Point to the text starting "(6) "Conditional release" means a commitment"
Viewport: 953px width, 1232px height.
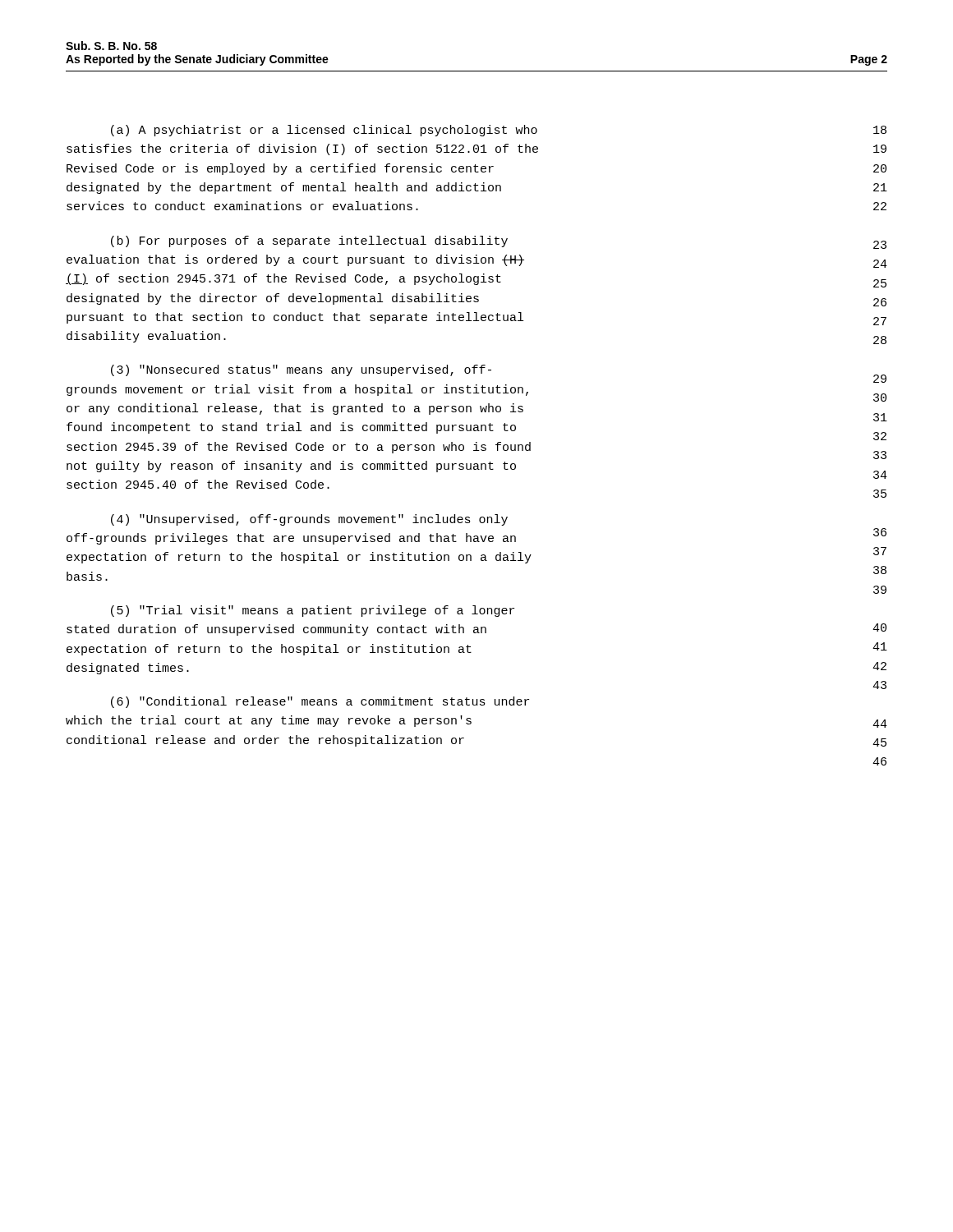click(298, 722)
